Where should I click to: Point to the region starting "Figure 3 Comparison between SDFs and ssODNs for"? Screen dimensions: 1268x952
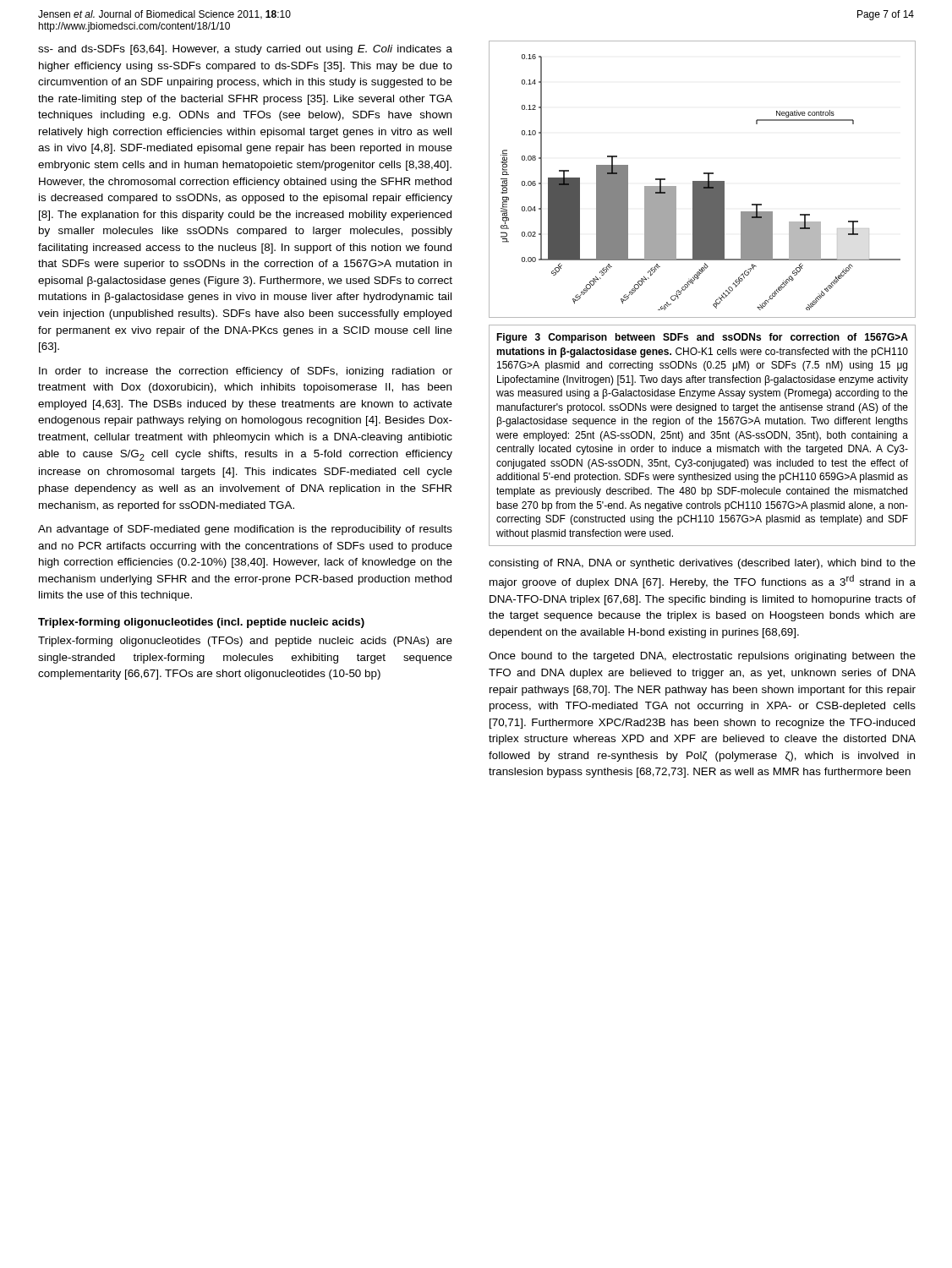702,435
